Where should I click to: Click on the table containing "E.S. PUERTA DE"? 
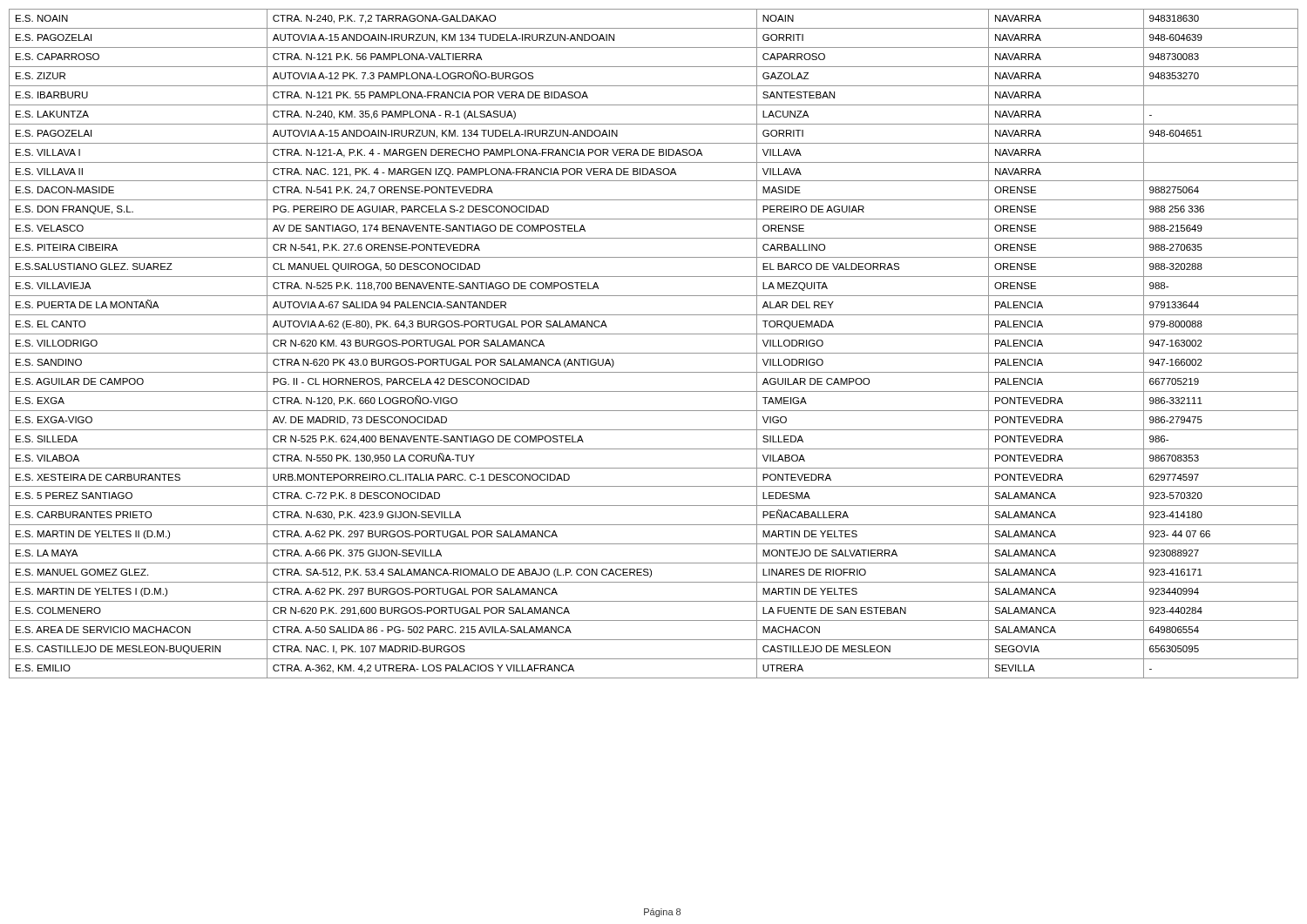pos(654,343)
